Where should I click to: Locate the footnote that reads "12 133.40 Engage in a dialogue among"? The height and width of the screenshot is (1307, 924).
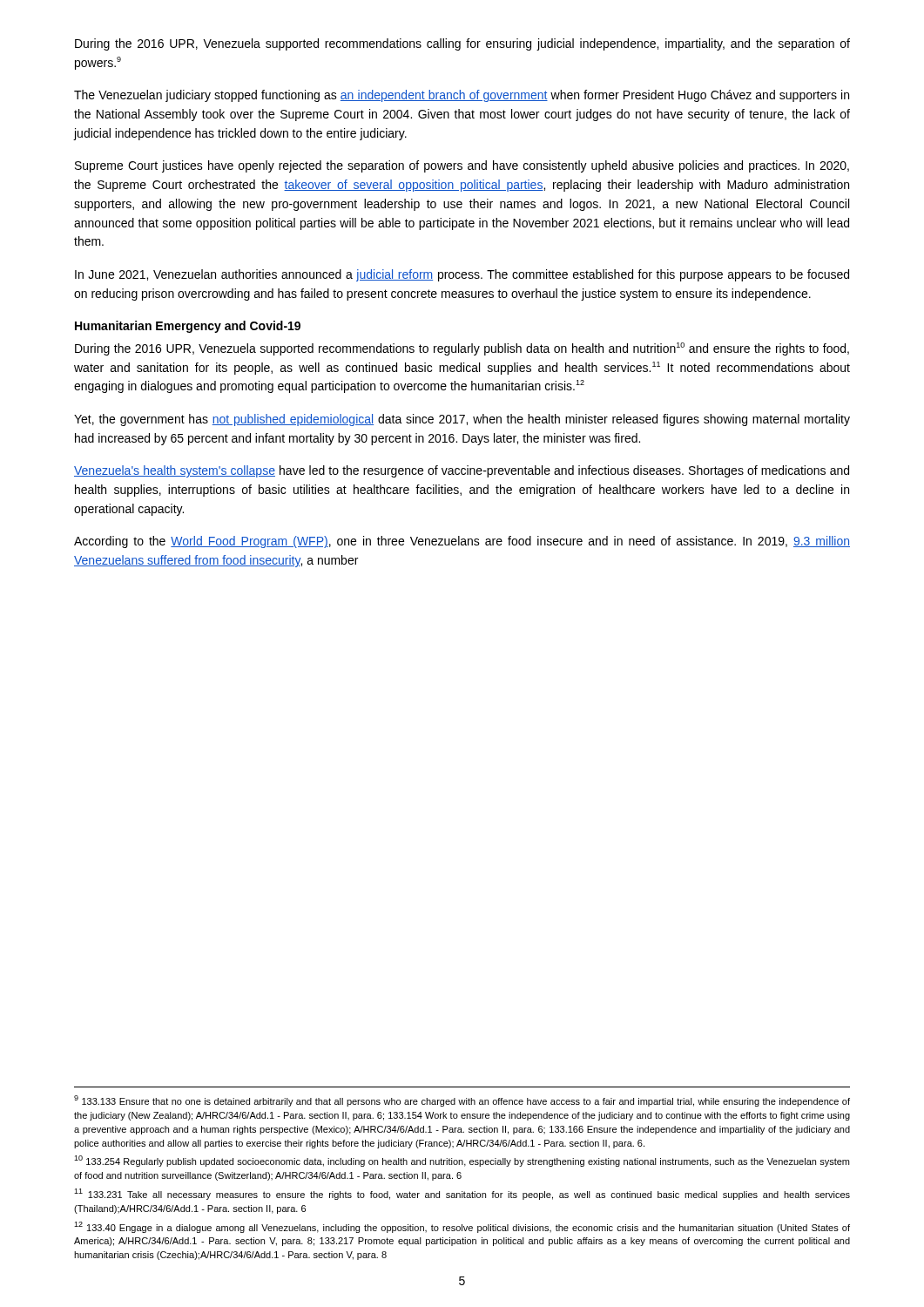click(462, 1241)
